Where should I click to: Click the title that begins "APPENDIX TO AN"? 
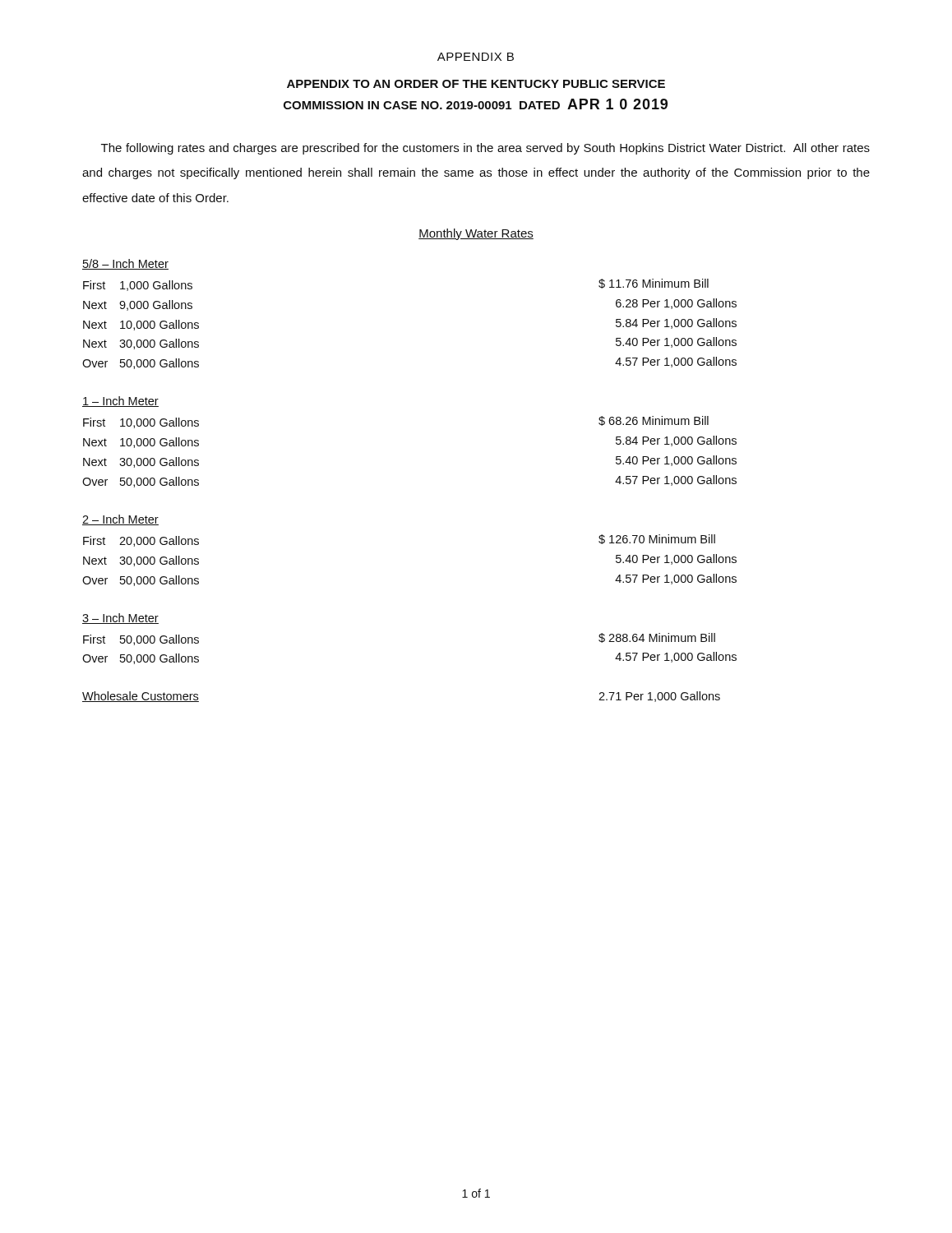(476, 94)
